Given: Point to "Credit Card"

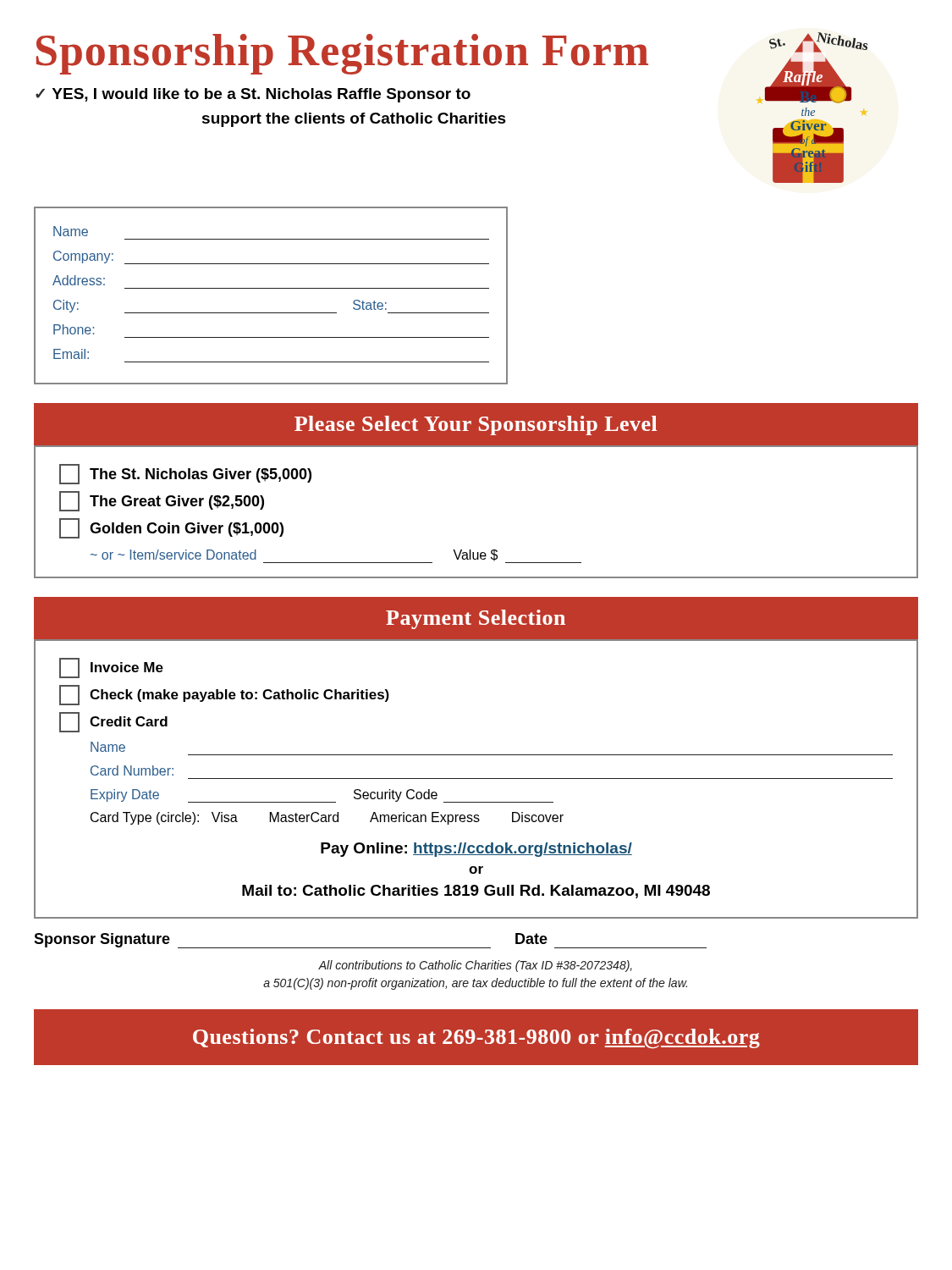Looking at the screenshot, I should [x=114, y=722].
